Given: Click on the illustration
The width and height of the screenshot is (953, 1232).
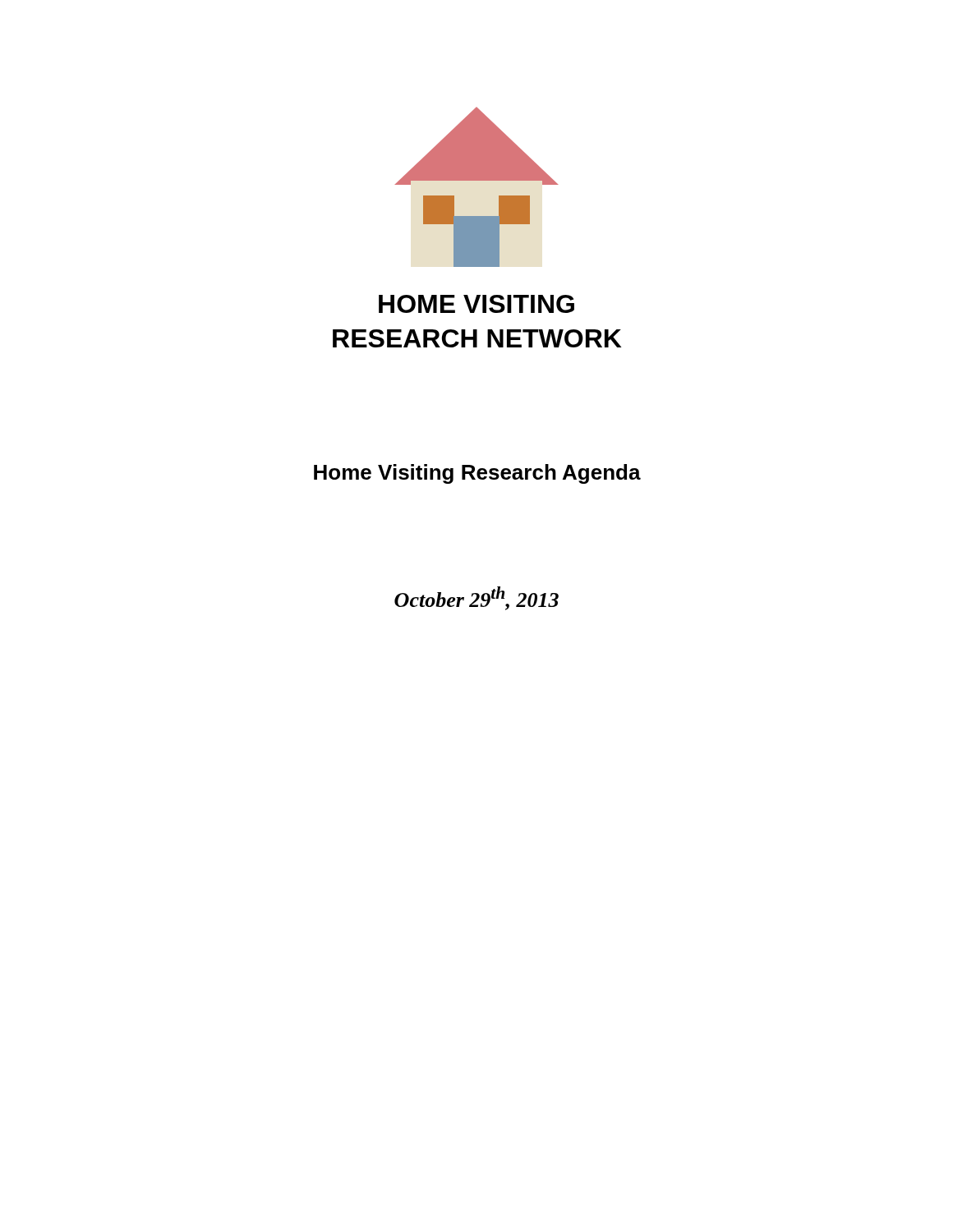Looking at the screenshot, I should [476, 186].
